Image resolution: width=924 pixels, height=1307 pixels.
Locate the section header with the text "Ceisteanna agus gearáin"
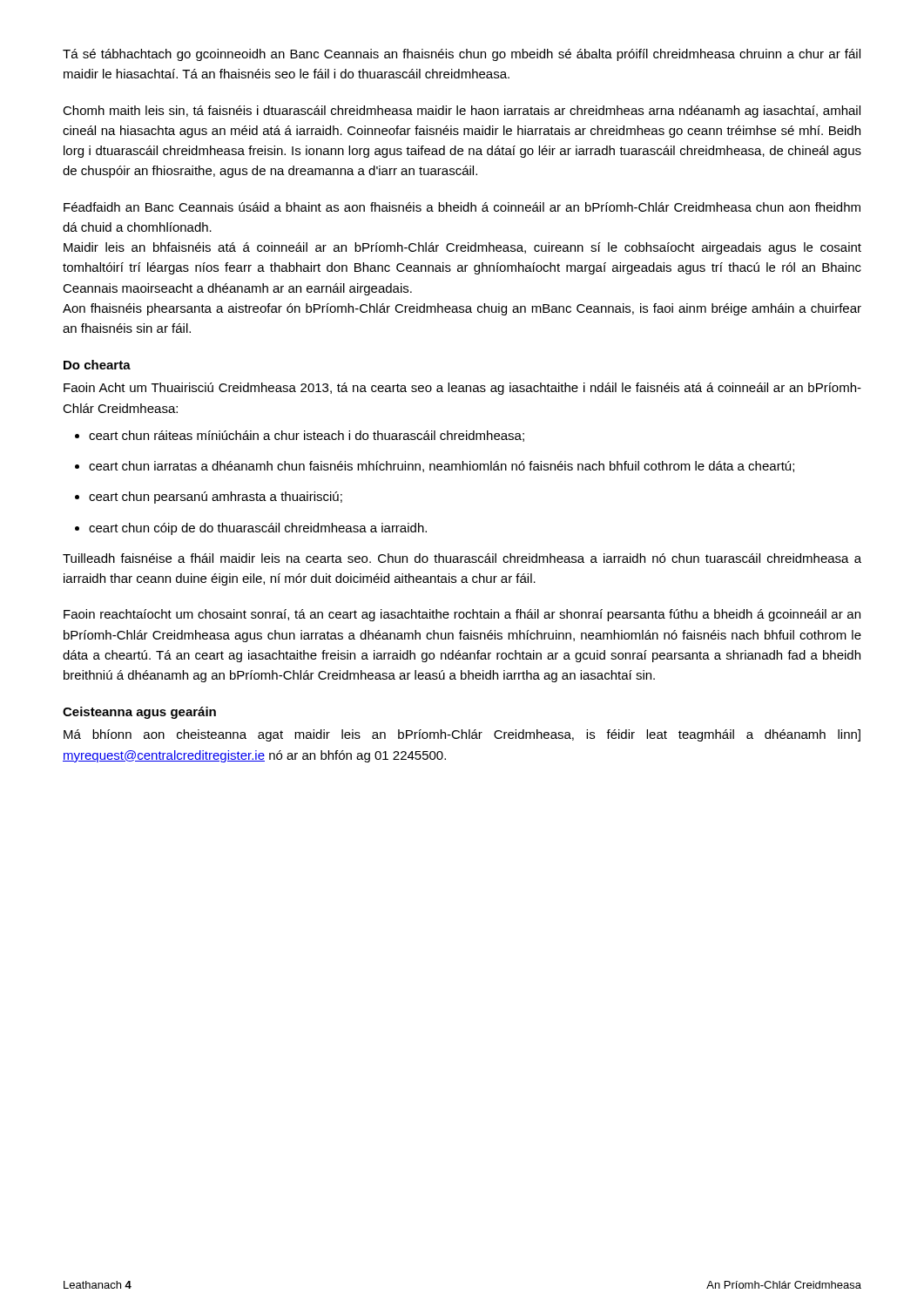(140, 712)
